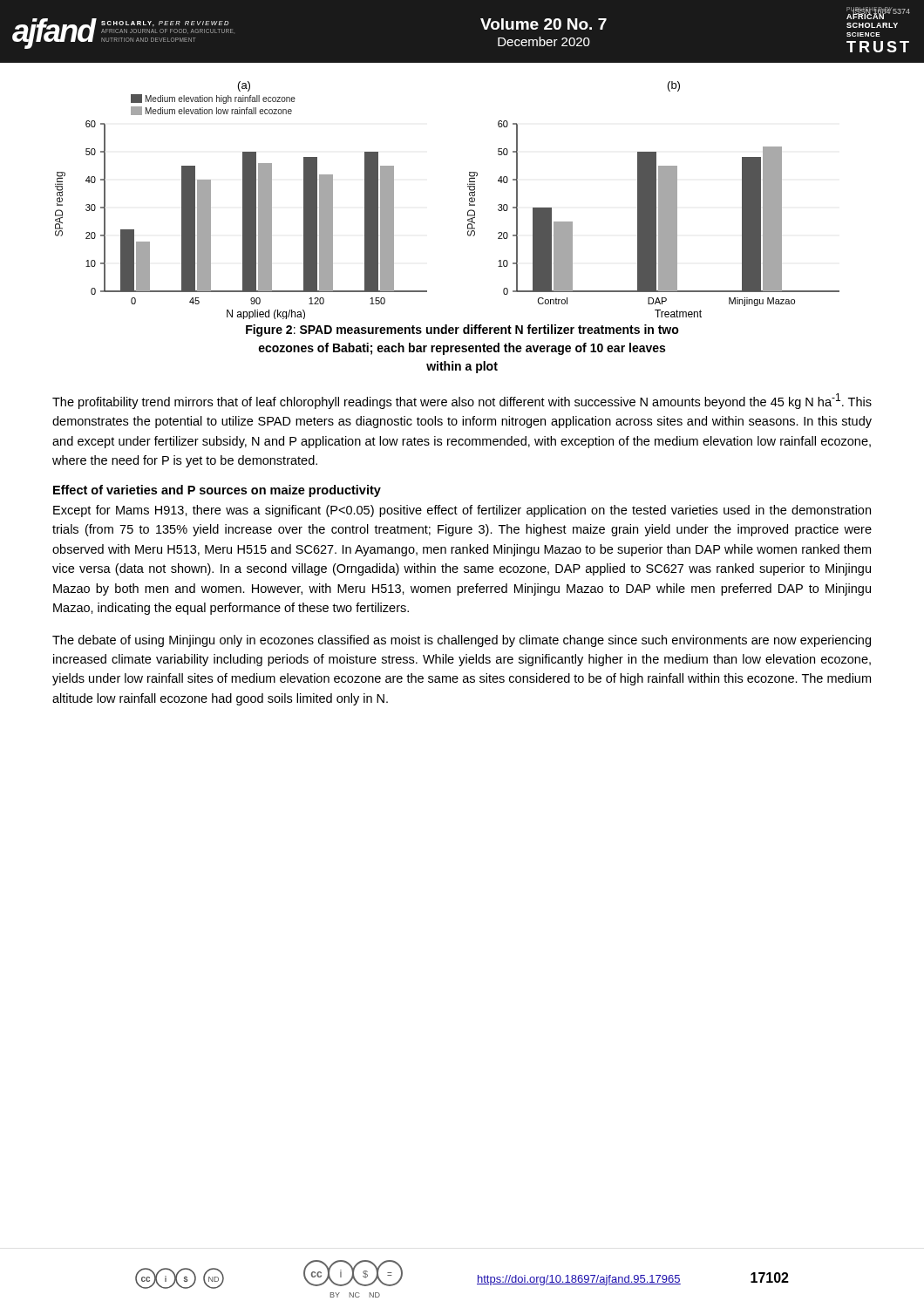This screenshot has width=924, height=1308.
Task: Locate the text block with the text "Except for Mams H913, there was"
Action: tap(462, 559)
